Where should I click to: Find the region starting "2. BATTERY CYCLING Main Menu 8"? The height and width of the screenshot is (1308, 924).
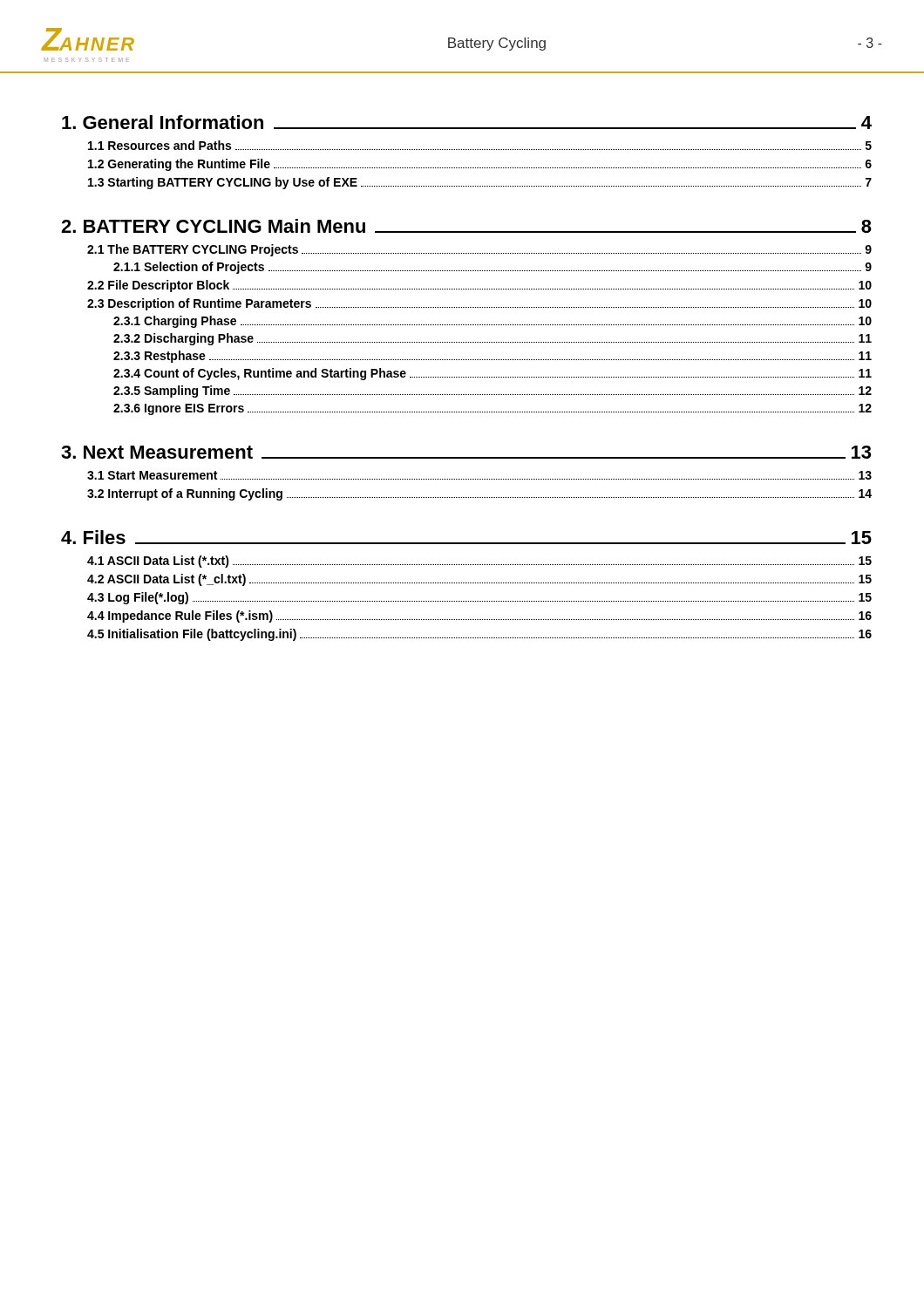point(466,227)
